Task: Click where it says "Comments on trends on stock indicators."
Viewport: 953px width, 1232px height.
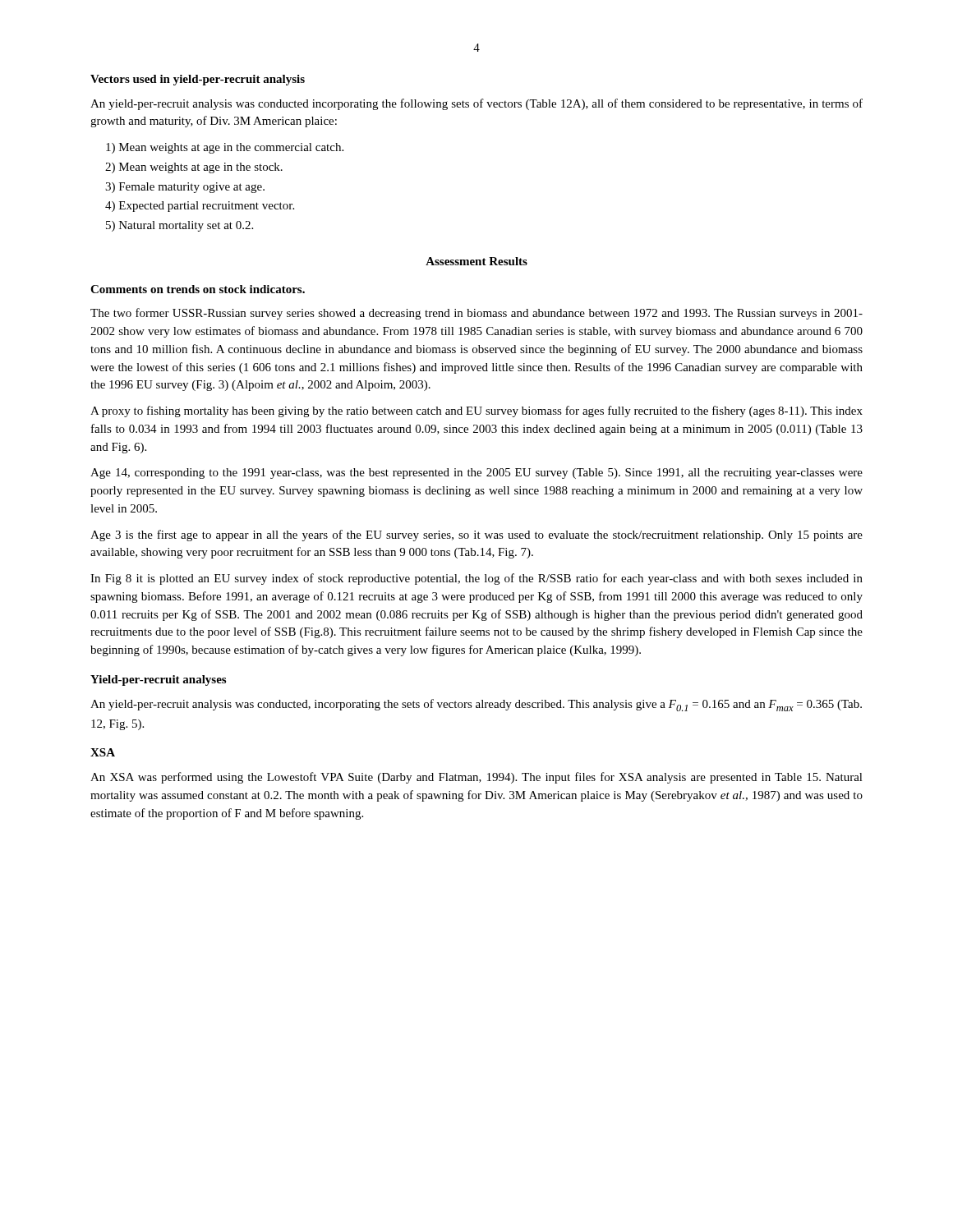Action: click(x=198, y=289)
